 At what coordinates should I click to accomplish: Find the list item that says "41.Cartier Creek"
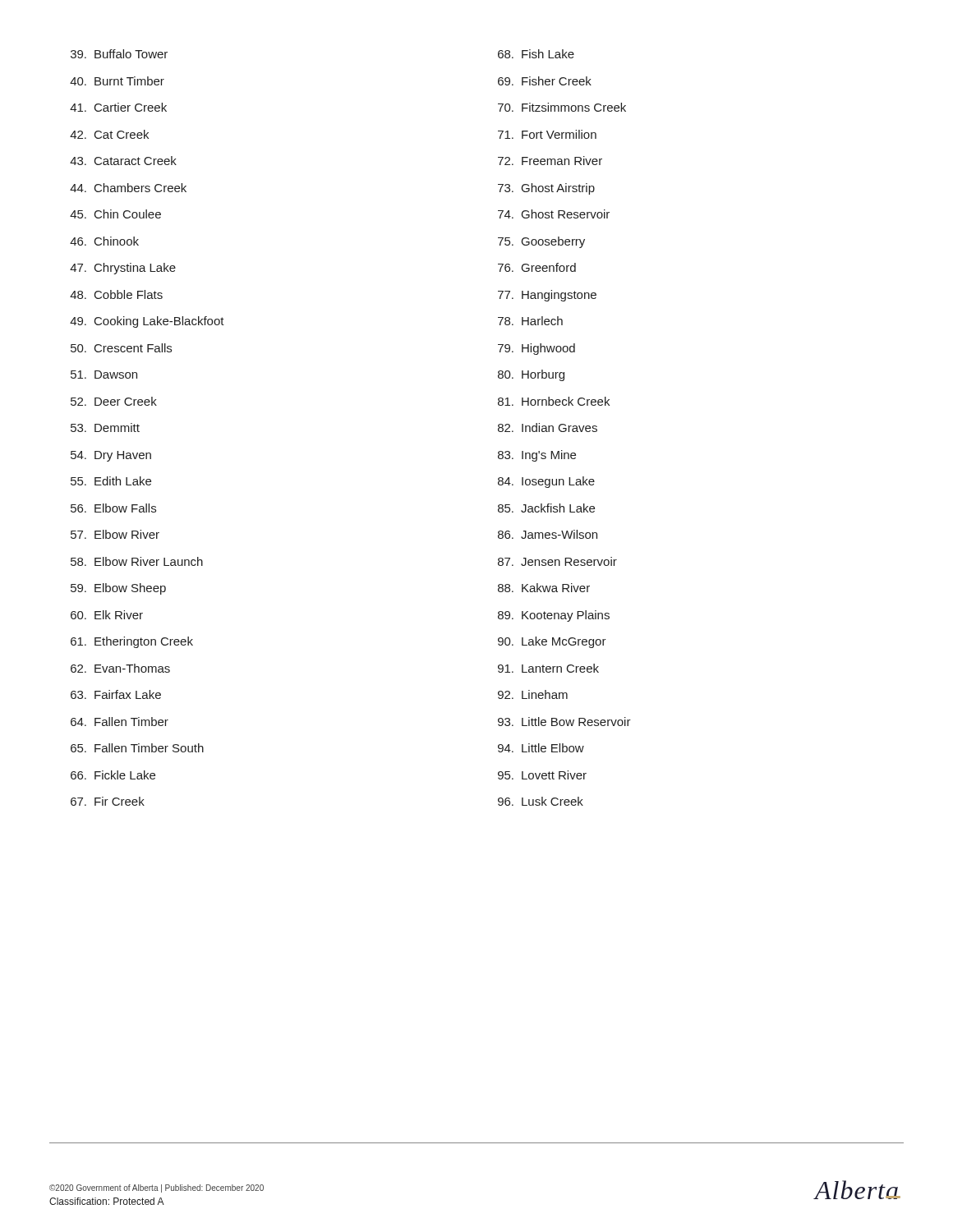(x=108, y=108)
